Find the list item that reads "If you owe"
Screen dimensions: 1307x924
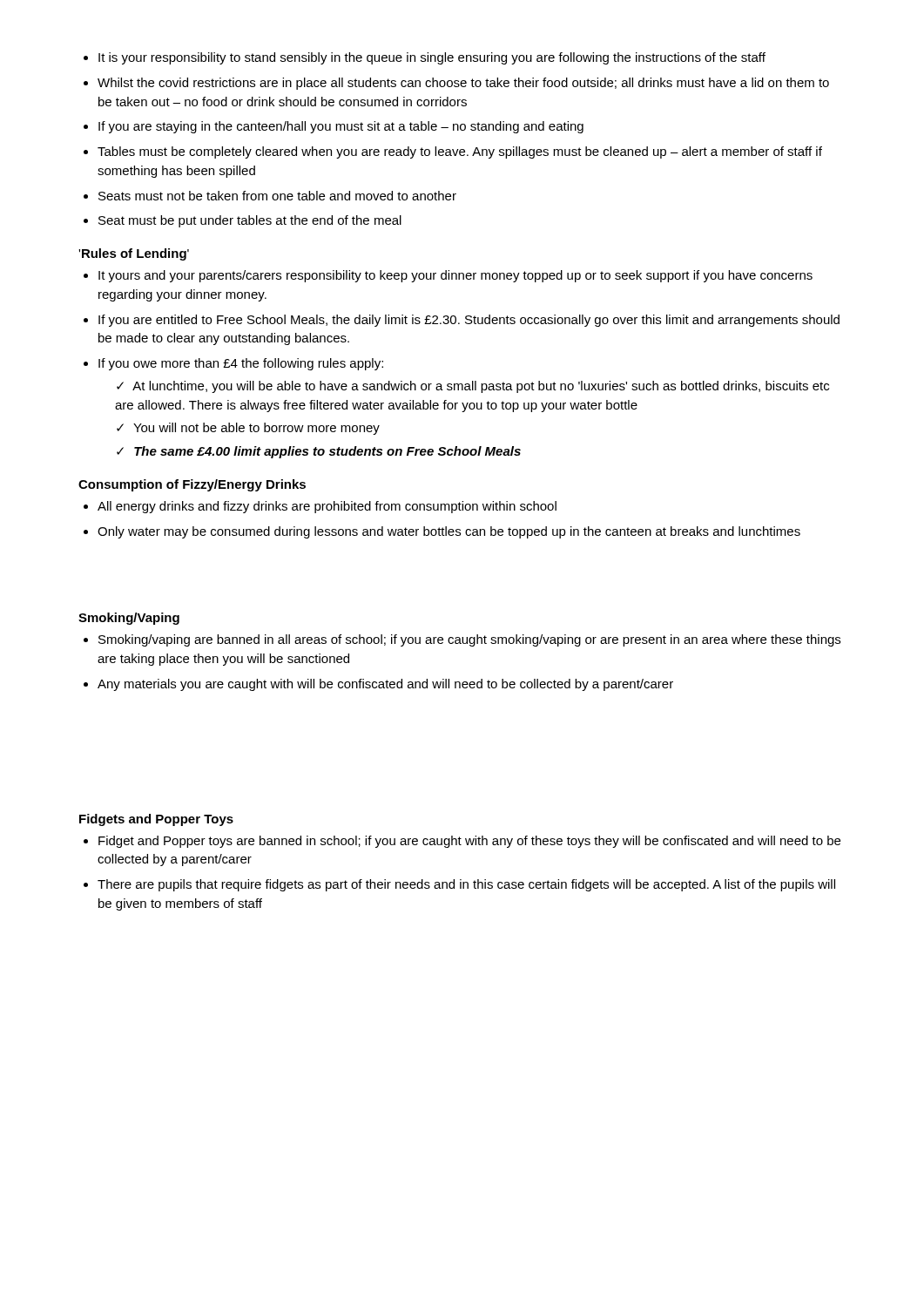click(x=472, y=408)
